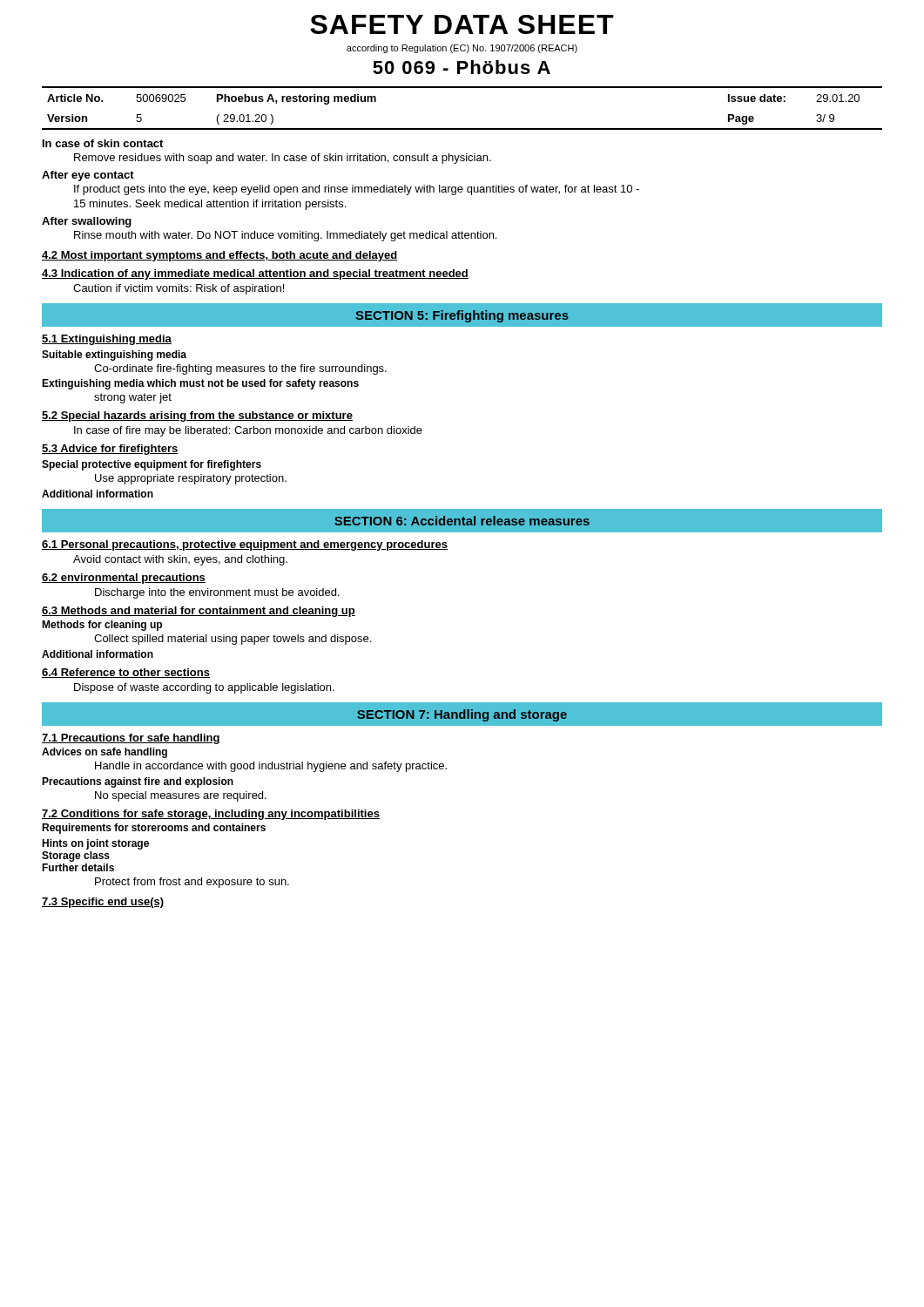Image resolution: width=924 pixels, height=1307 pixels.
Task: Locate the block starting "Caution if victim vomits: Risk of"
Action: (x=179, y=289)
